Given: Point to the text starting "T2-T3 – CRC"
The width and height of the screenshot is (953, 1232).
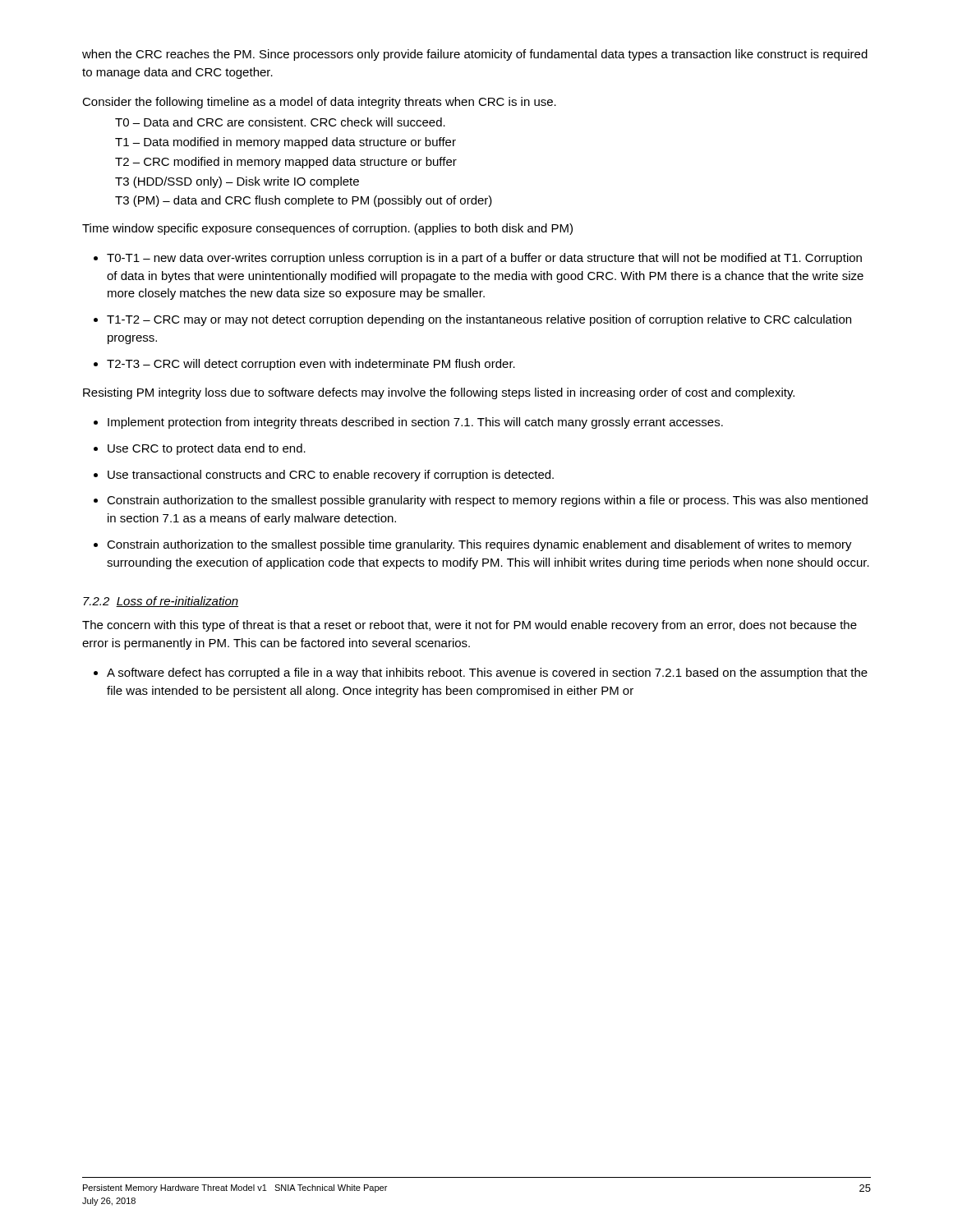Looking at the screenshot, I should click(311, 363).
